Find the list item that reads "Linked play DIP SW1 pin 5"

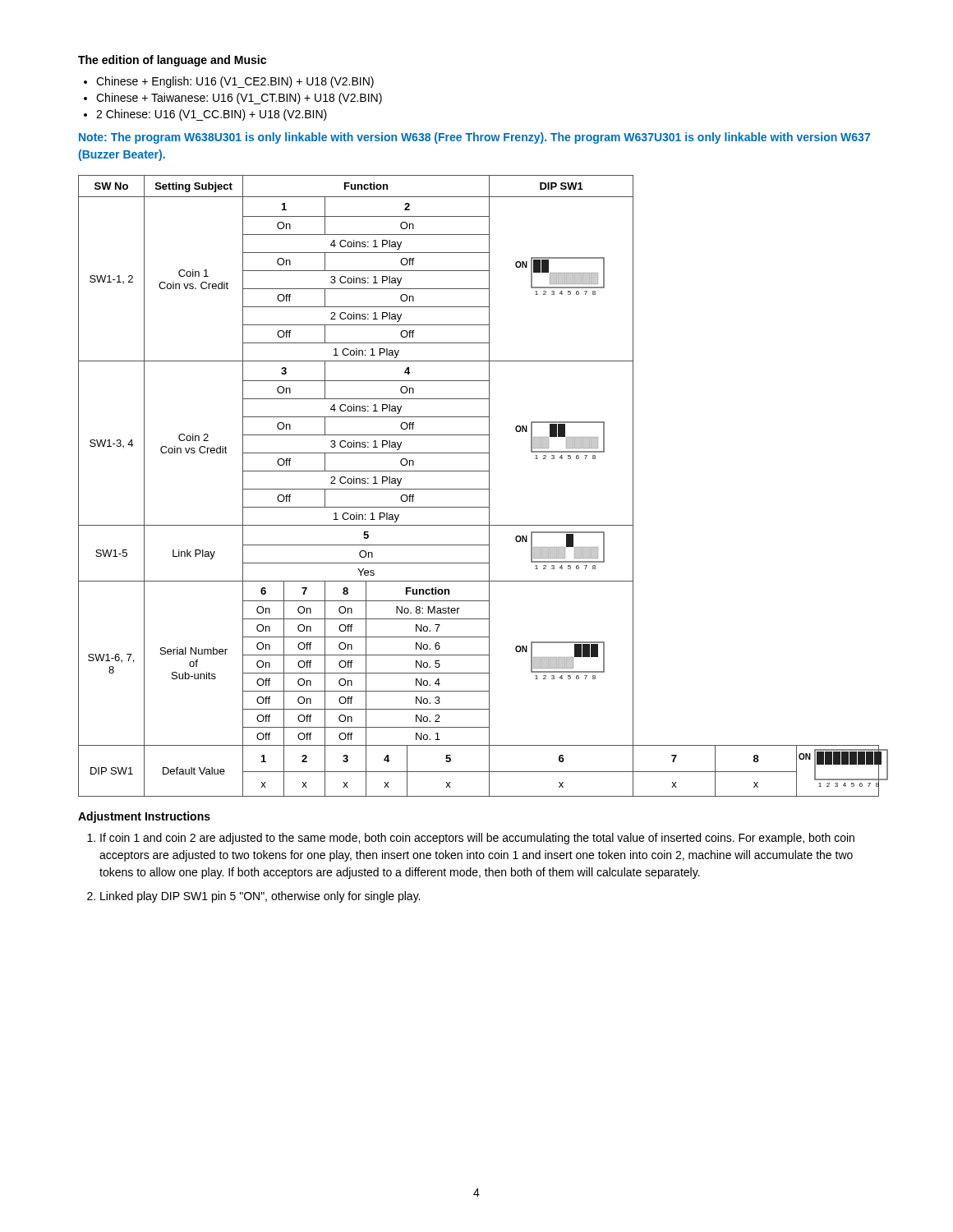(260, 896)
